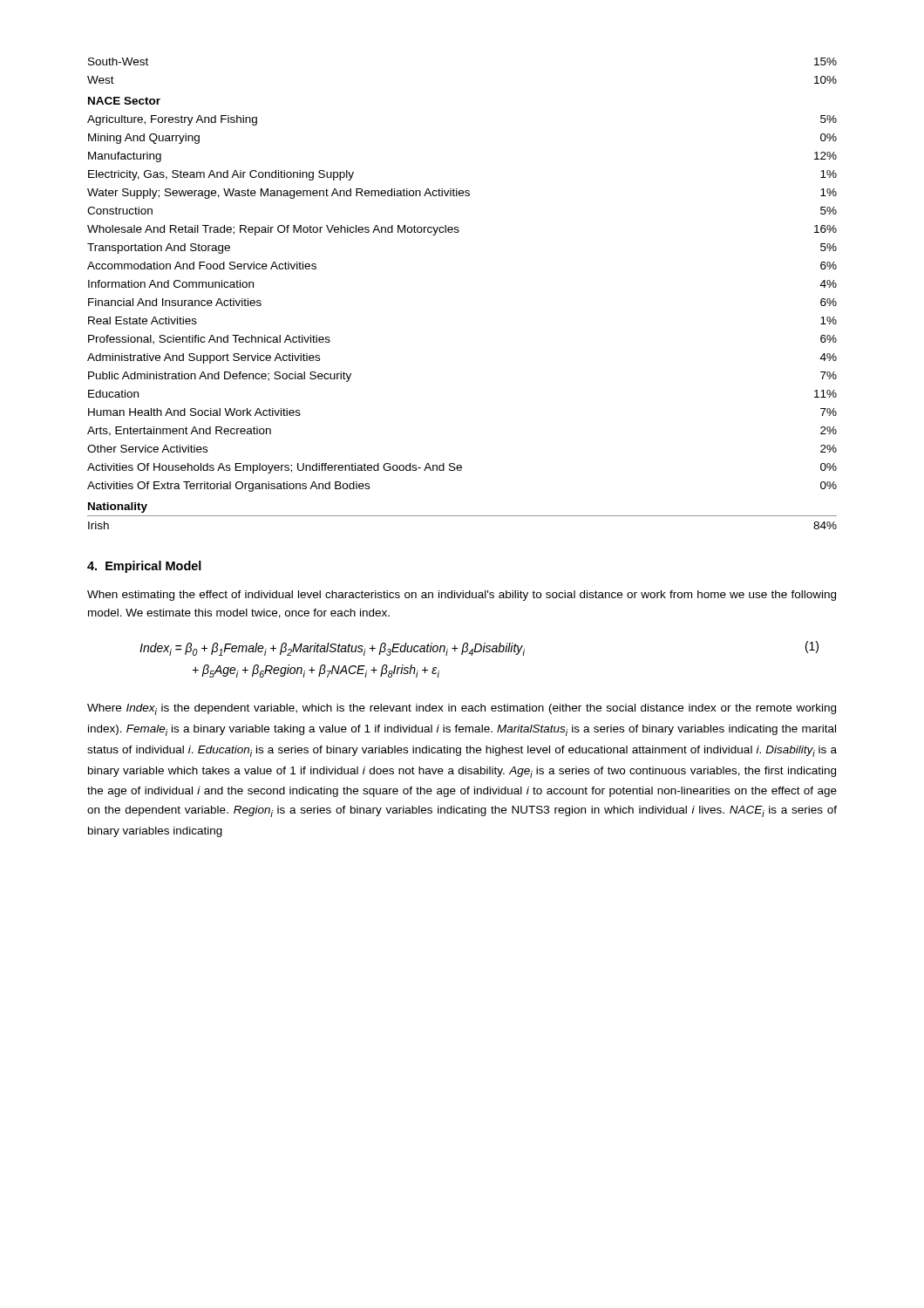Point to the passage starting "When estimating the effect of individual"
Image resolution: width=924 pixels, height=1308 pixels.
(462, 604)
